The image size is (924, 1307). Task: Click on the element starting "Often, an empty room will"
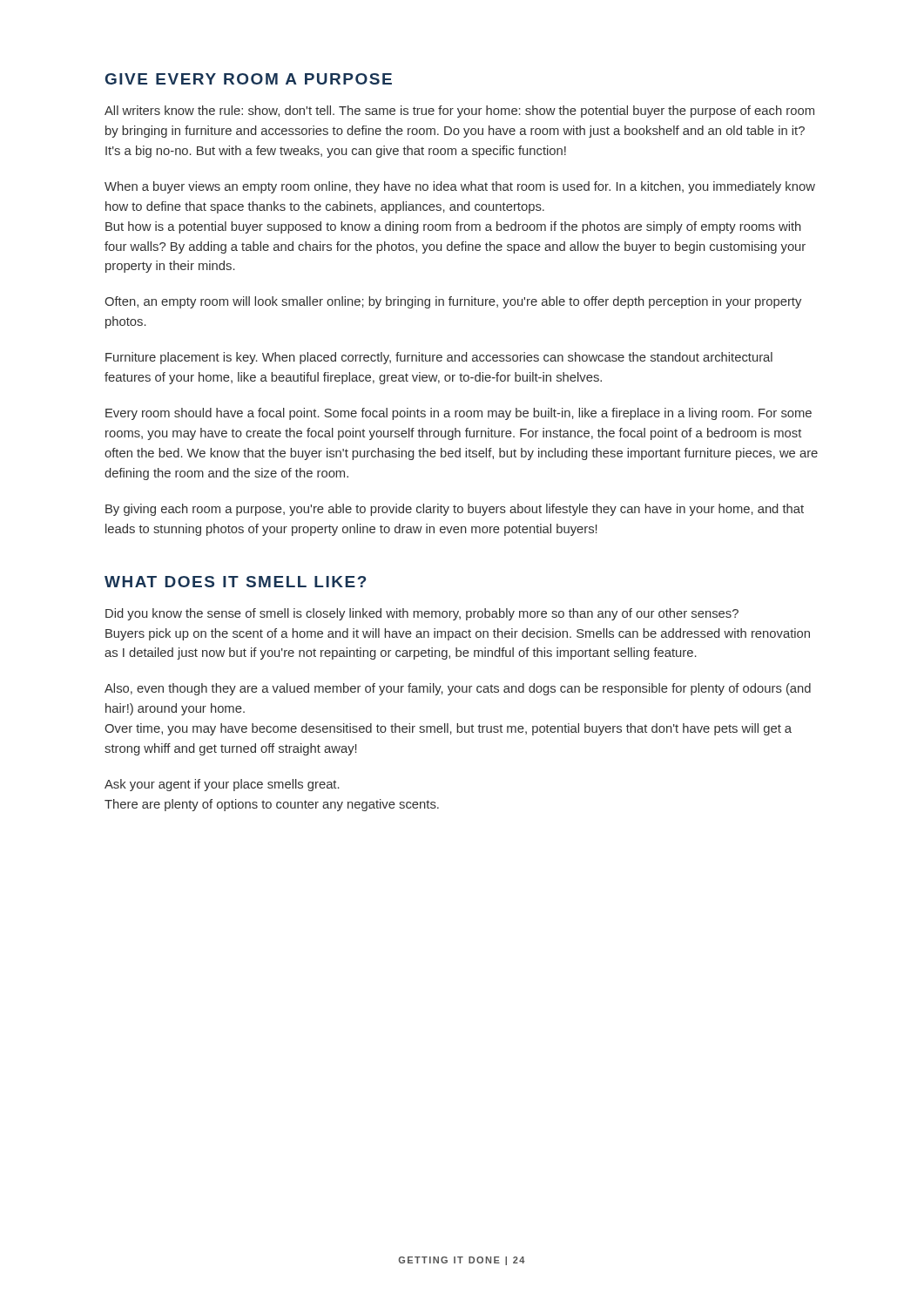453,312
